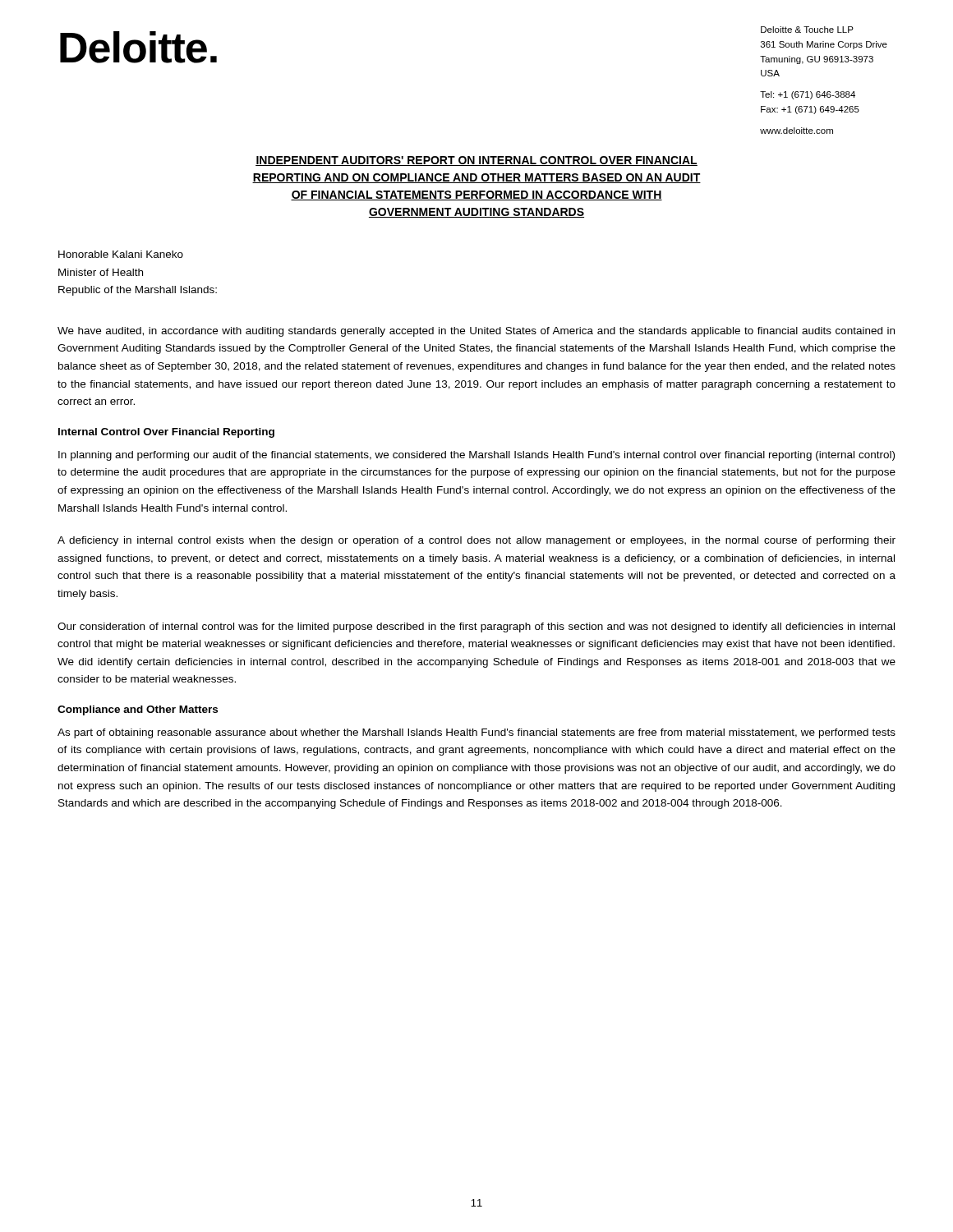Screen dimensions: 1232x953
Task: Find the passage starting "Compliance and Other"
Action: pos(138,709)
